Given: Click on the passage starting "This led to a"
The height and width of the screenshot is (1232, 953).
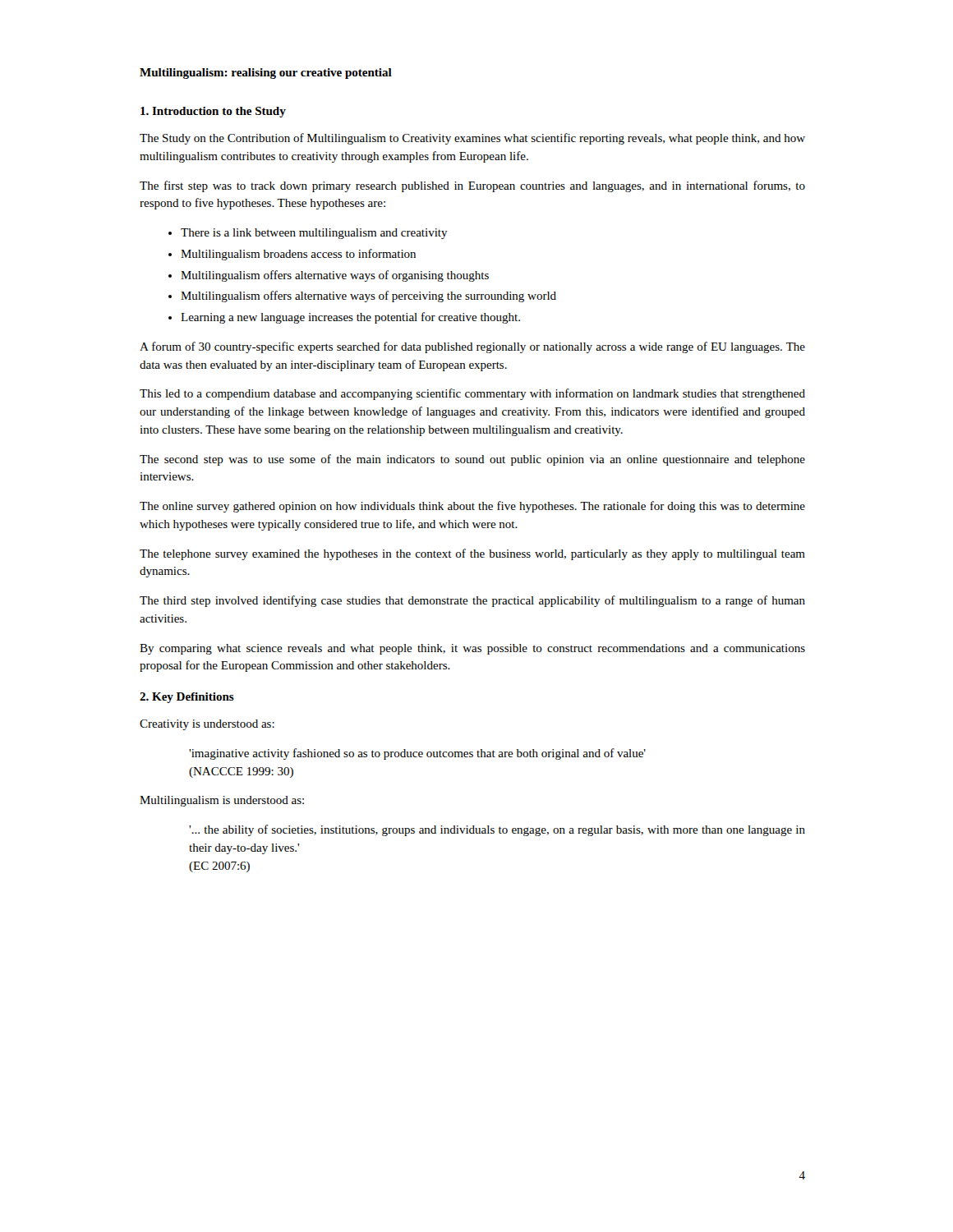Looking at the screenshot, I should pyautogui.click(x=472, y=412).
